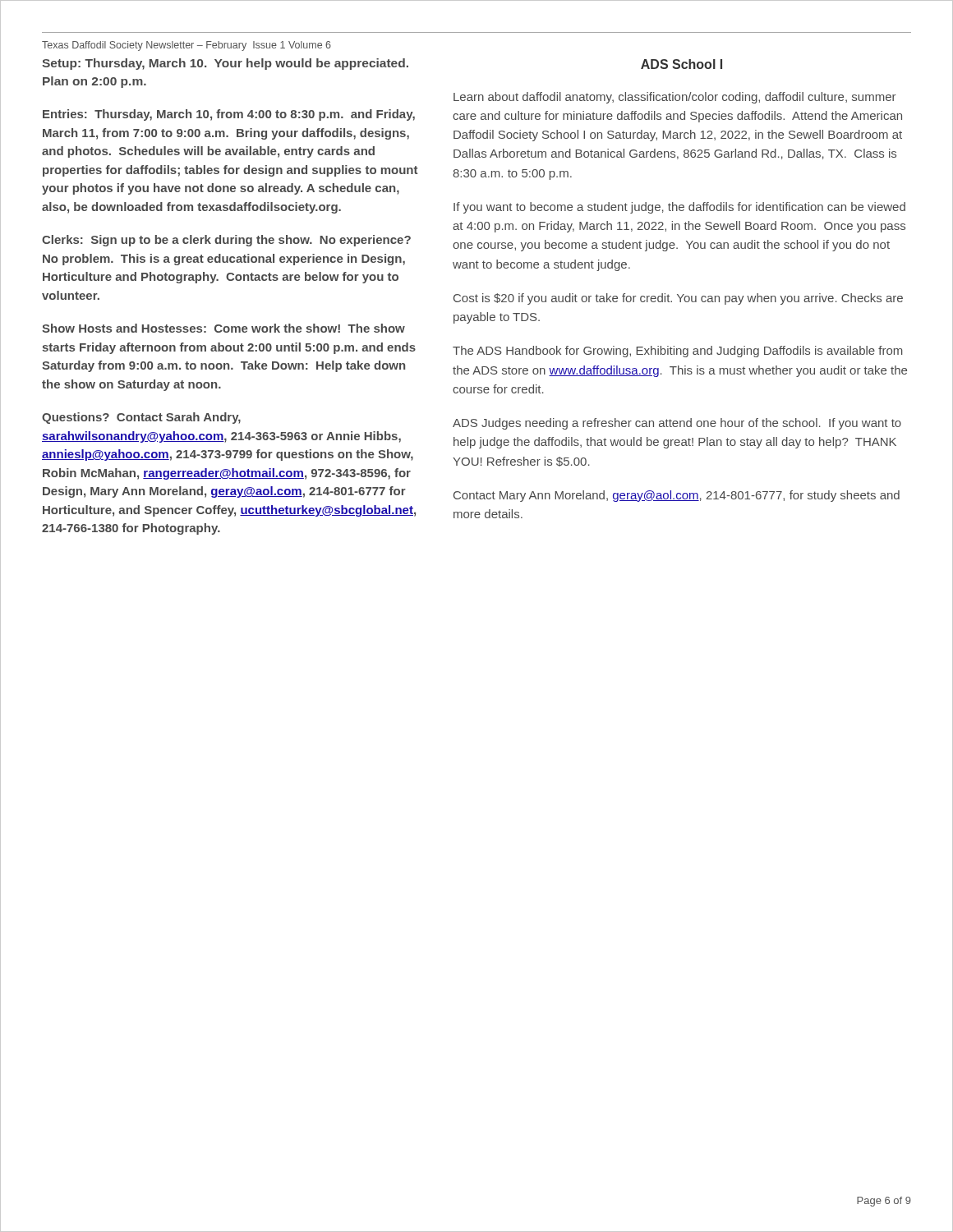Image resolution: width=953 pixels, height=1232 pixels.
Task: Click on the region starting "Cost is $20 if you audit"
Action: click(678, 307)
